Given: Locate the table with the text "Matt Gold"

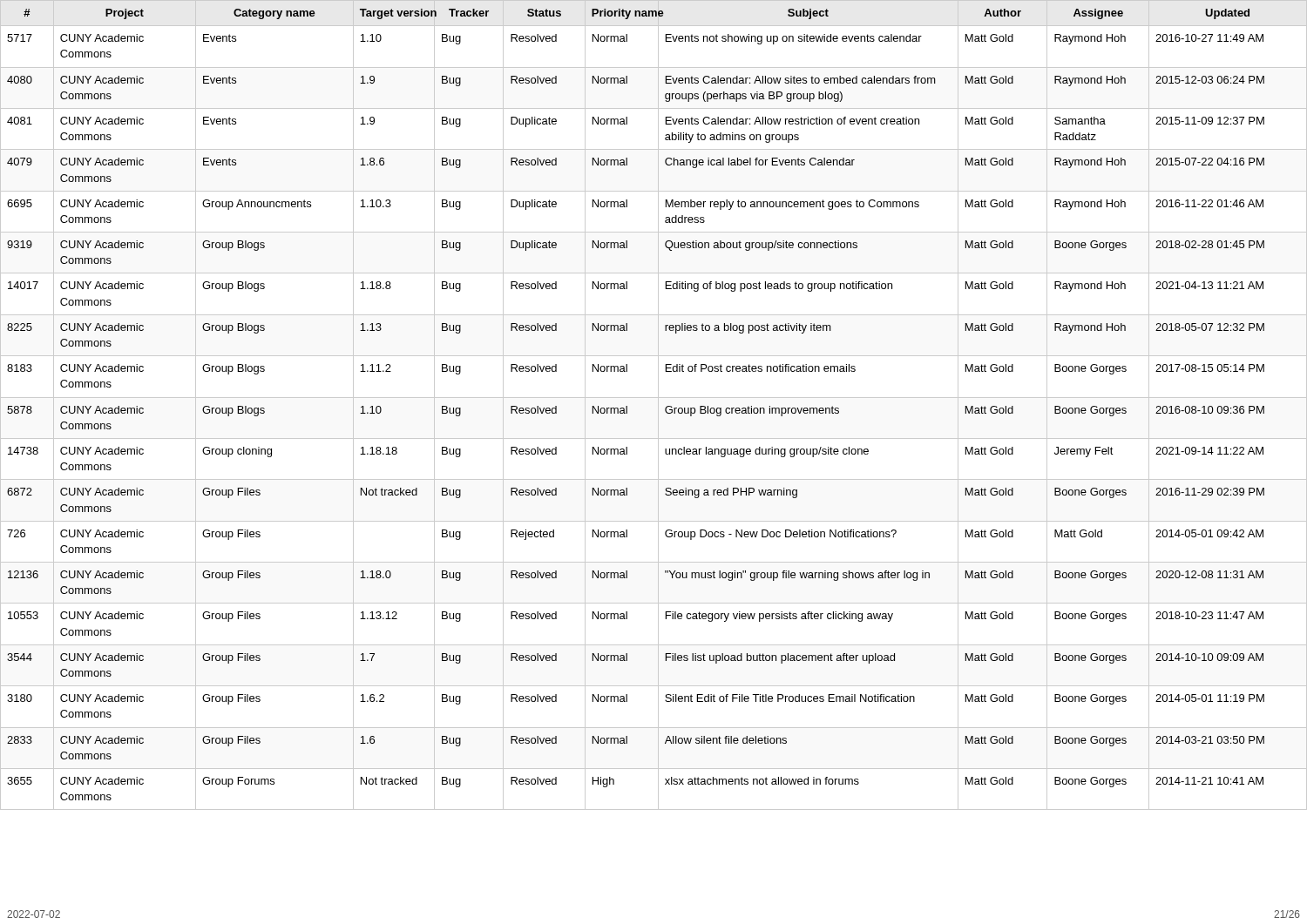Looking at the screenshot, I should (x=654, y=449).
